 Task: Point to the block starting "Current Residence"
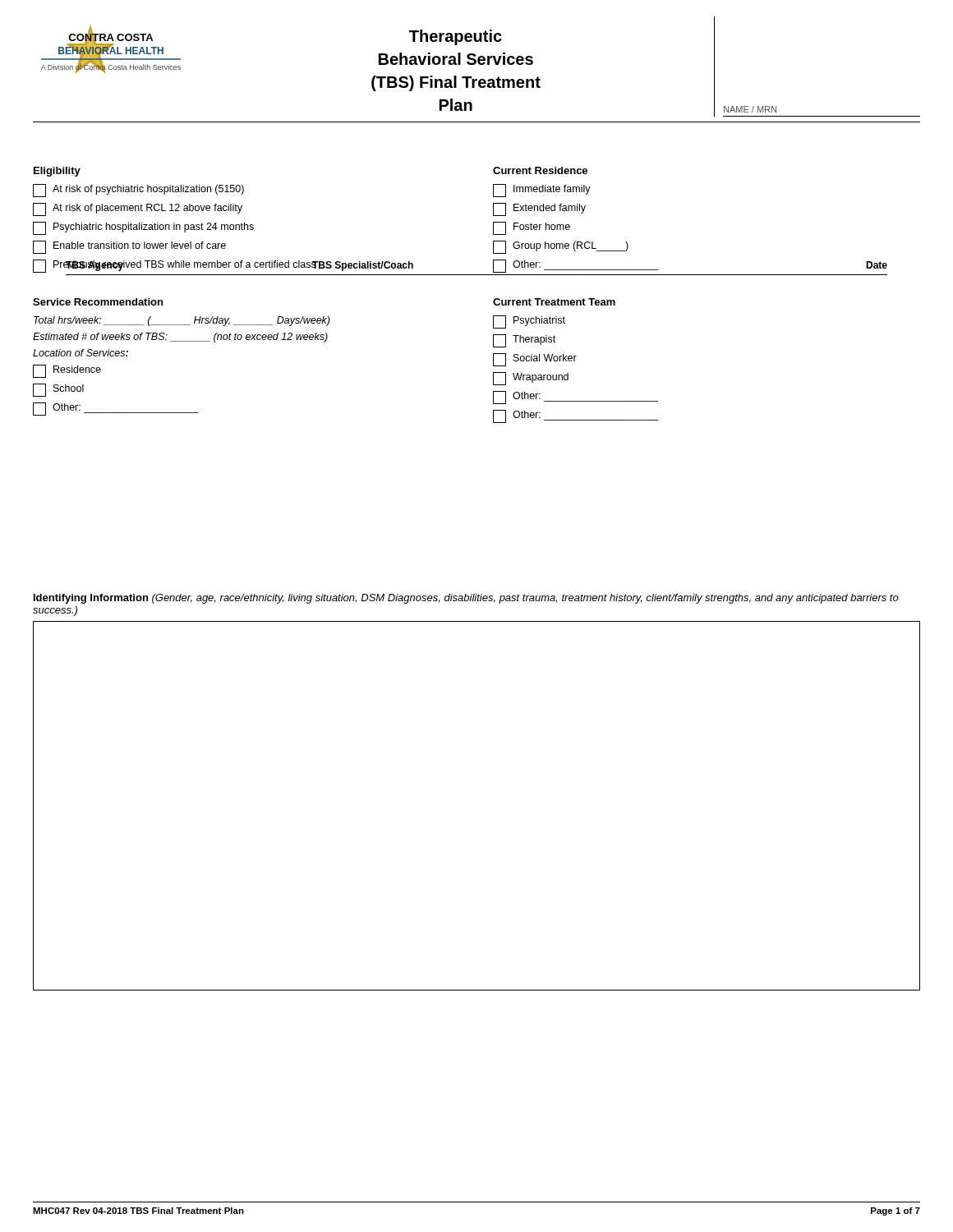(x=540, y=170)
